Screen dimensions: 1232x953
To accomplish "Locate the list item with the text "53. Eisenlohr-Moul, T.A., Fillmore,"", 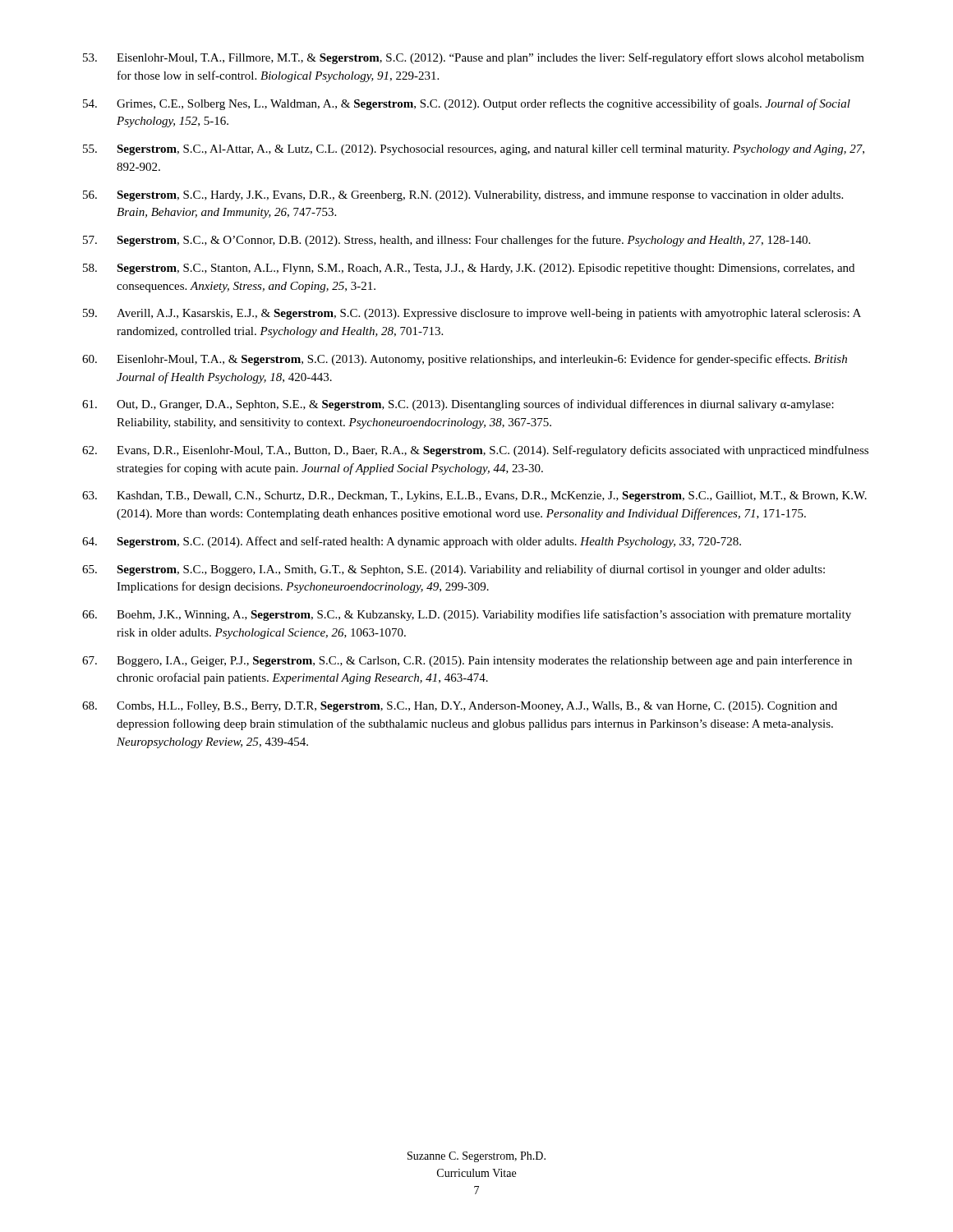I will (x=476, y=67).
